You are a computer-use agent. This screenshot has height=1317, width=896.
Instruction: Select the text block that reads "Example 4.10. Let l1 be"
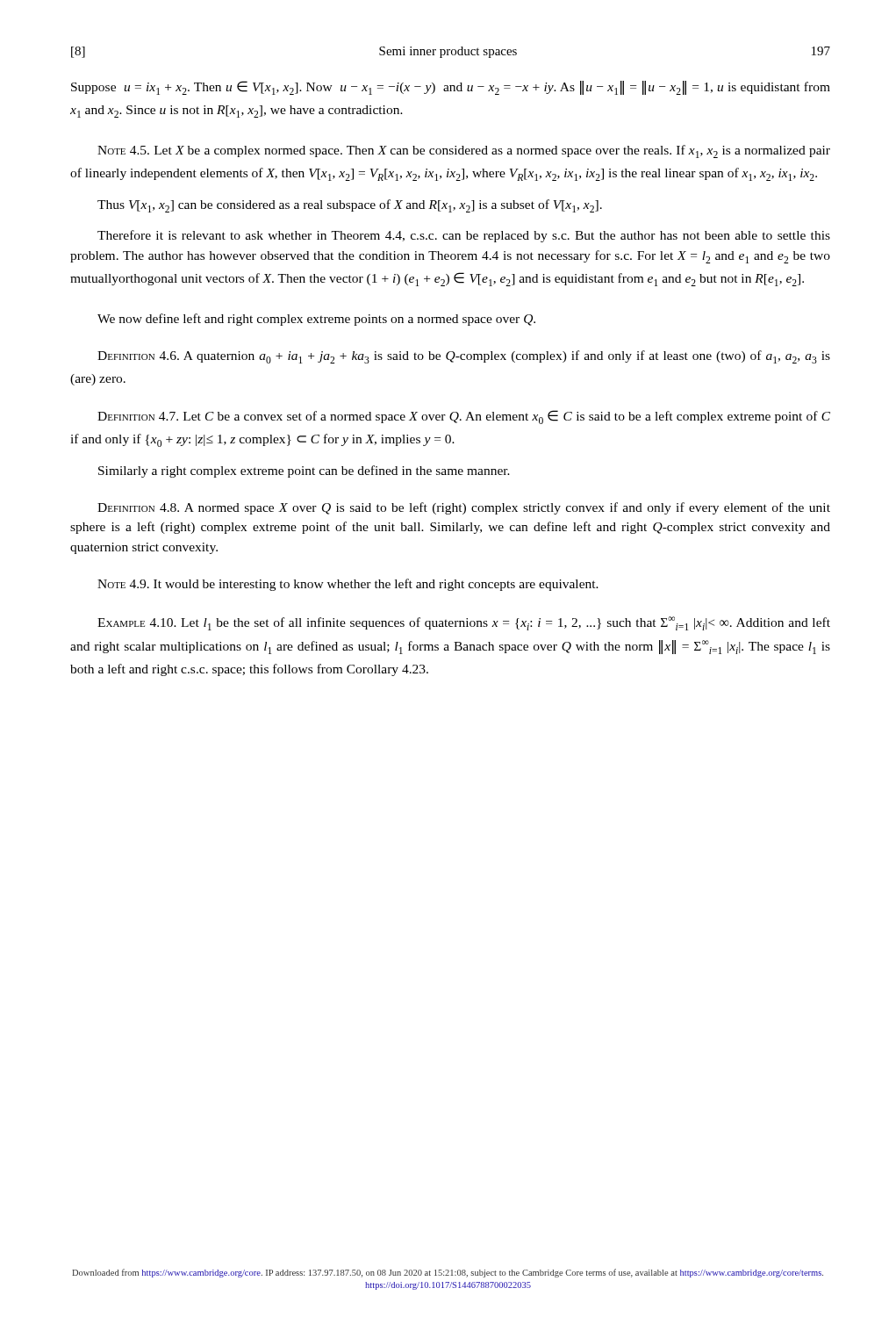tap(450, 644)
